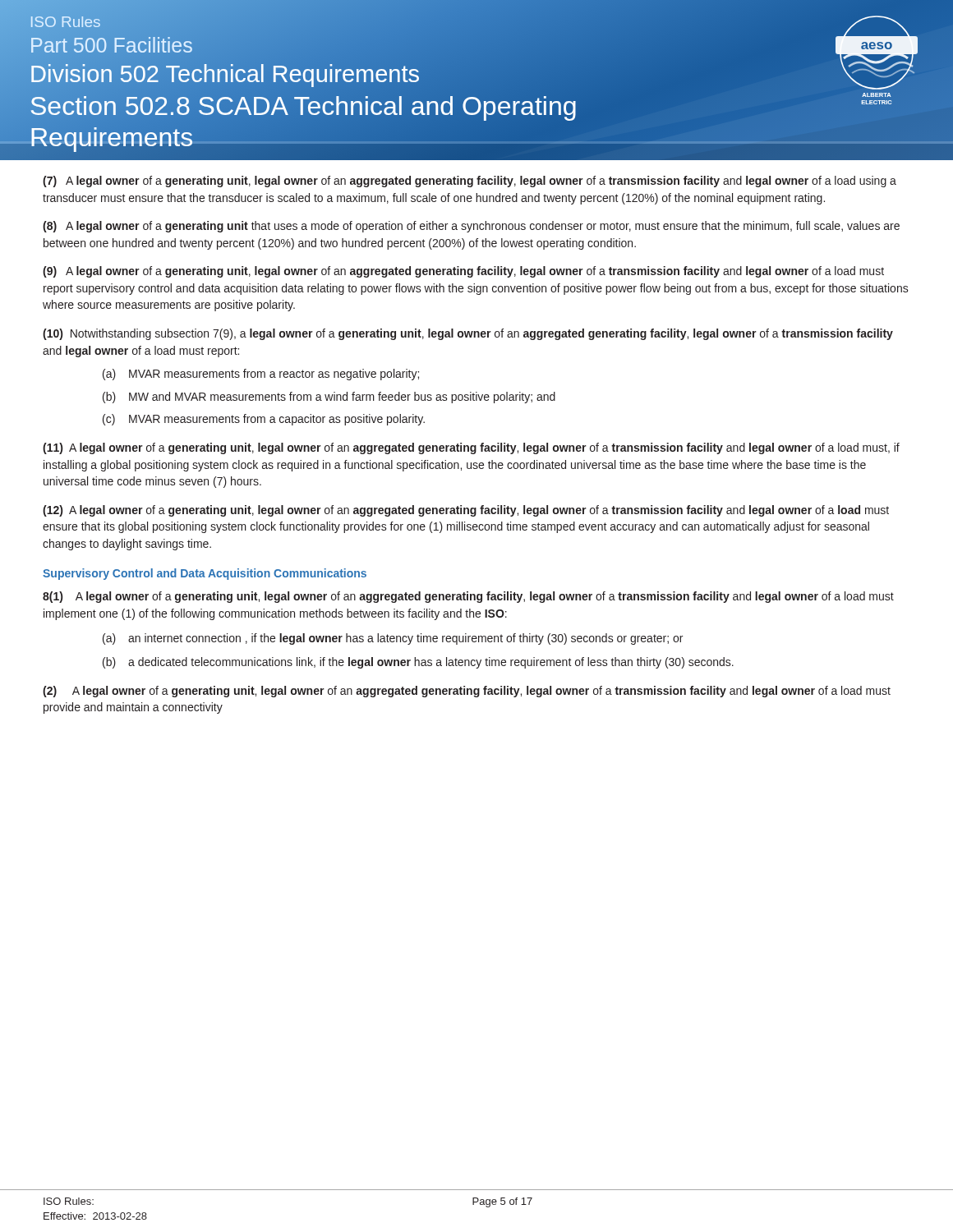Click on the text block that reads "8(1) A legal owner"

[468, 605]
